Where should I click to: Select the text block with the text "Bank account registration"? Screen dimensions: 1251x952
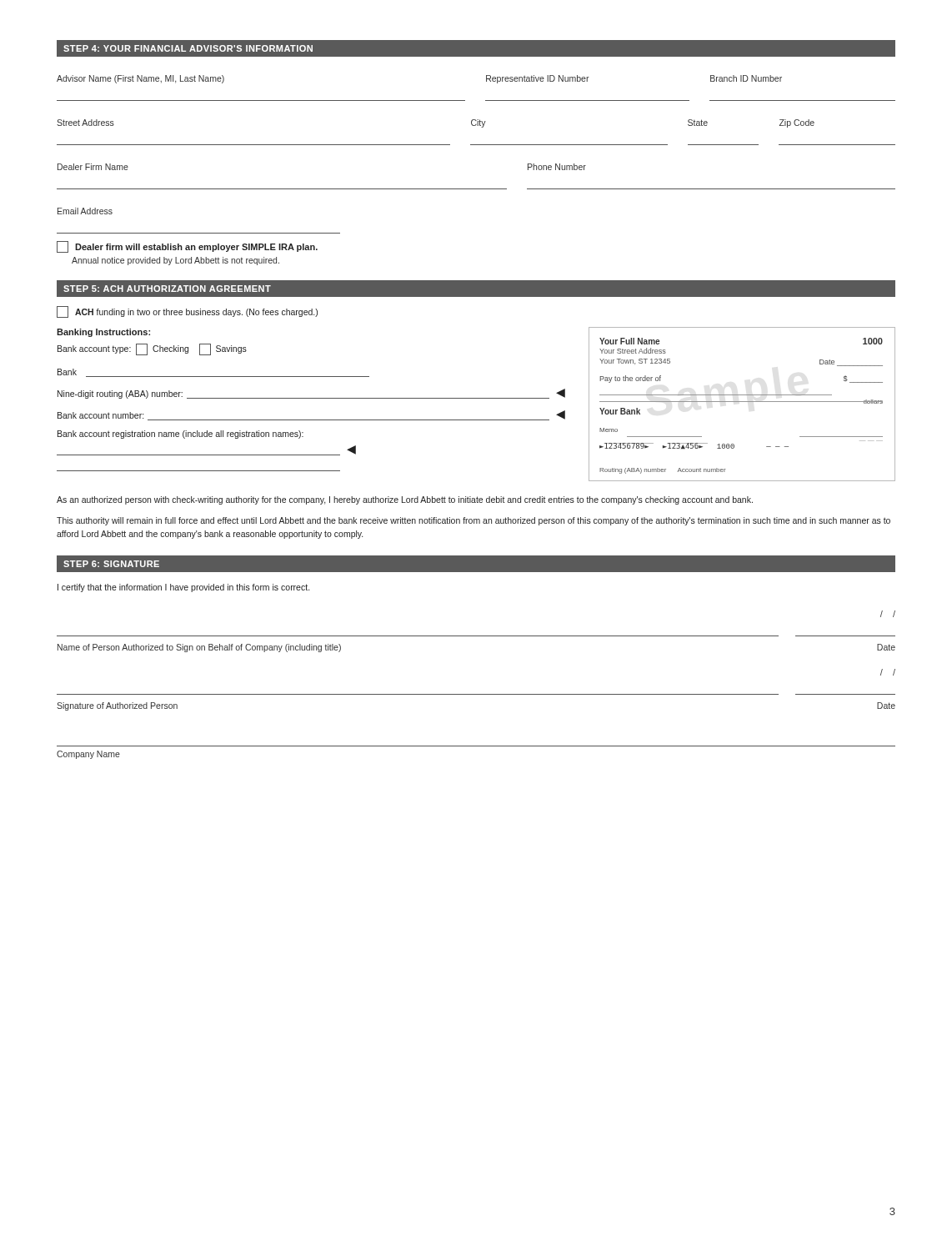[180, 433]
